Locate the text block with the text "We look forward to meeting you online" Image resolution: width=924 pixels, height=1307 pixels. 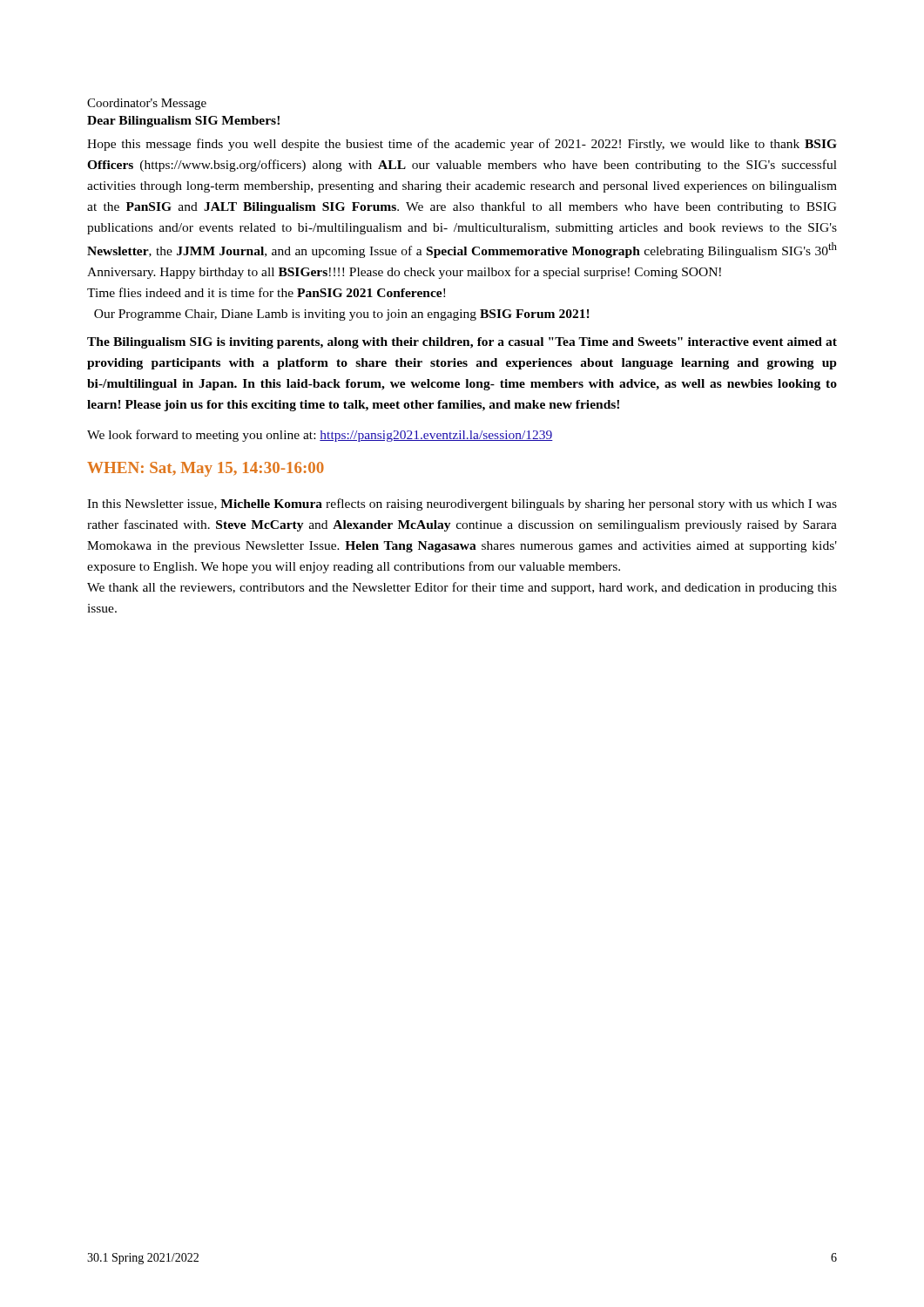coord(320,435)
